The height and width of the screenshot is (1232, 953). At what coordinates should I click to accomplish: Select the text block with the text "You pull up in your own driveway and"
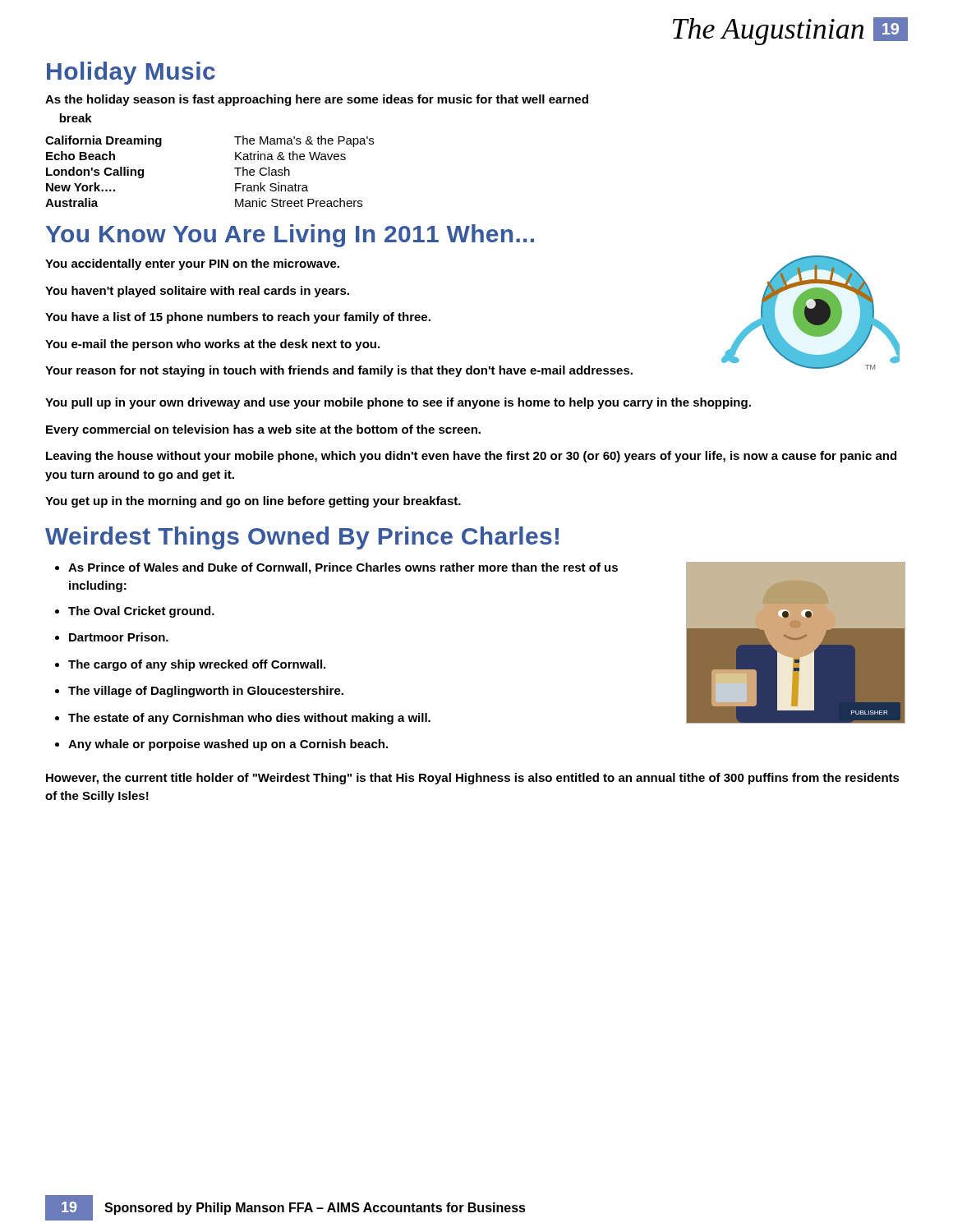(x=398, y=402)
